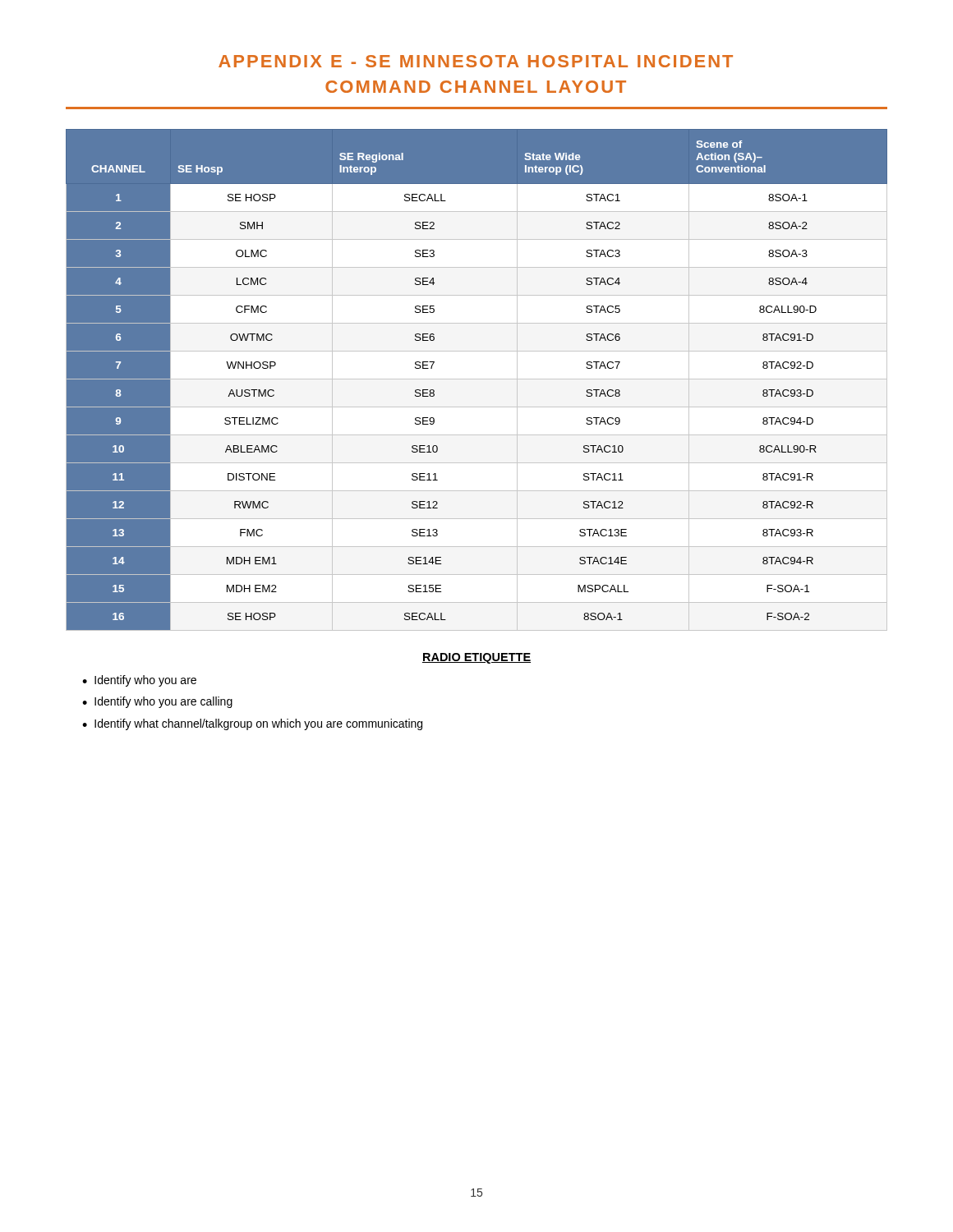
Task: Click on the title with the text "APPENDIX E - SE MINNESOTA HOSPITAL"
Action: 476,79
